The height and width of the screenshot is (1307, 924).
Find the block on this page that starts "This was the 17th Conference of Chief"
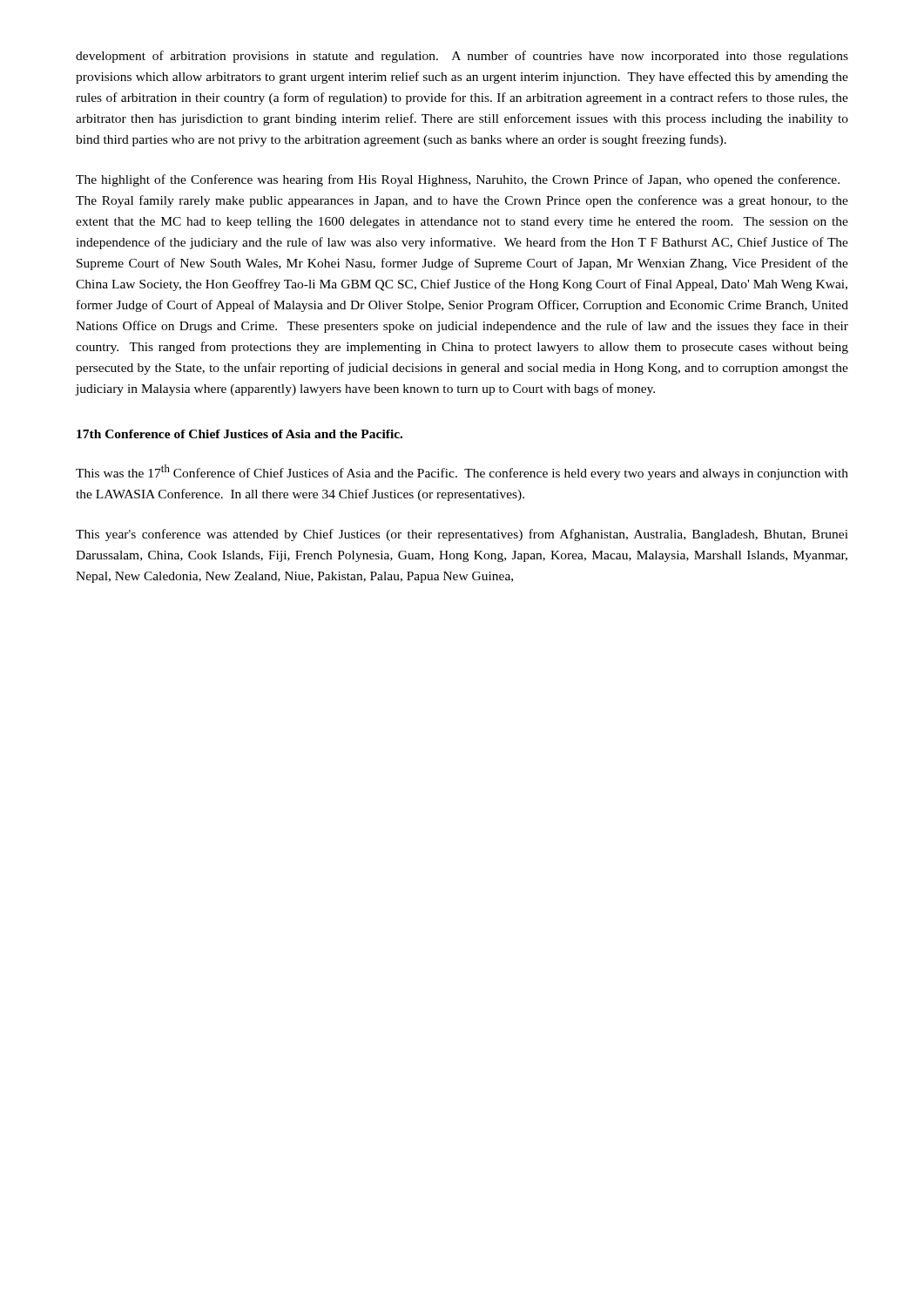pos(462,482)
